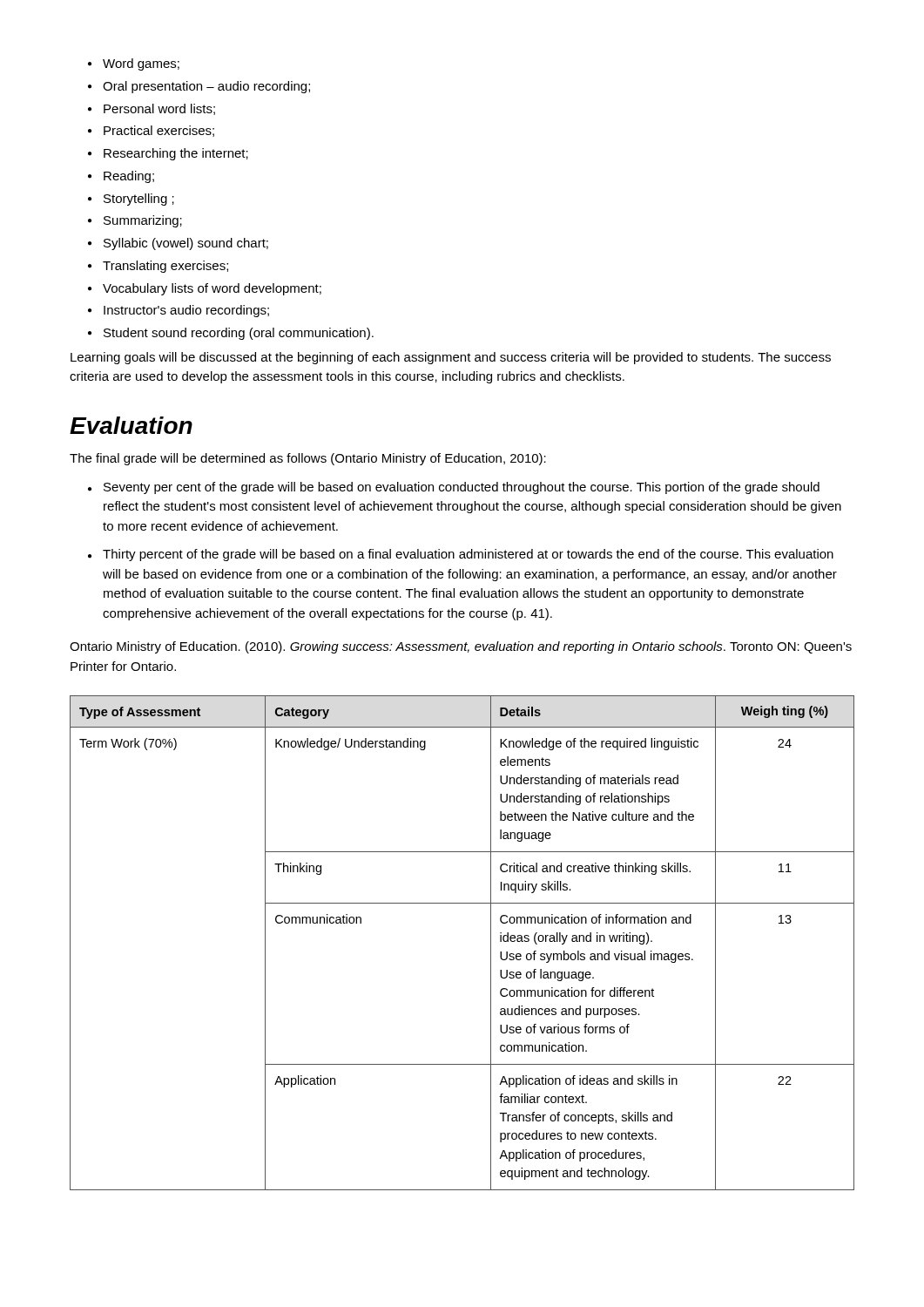Select the list item that reads "Seventy per cent of the grade will be"

[x=471, y=550]
